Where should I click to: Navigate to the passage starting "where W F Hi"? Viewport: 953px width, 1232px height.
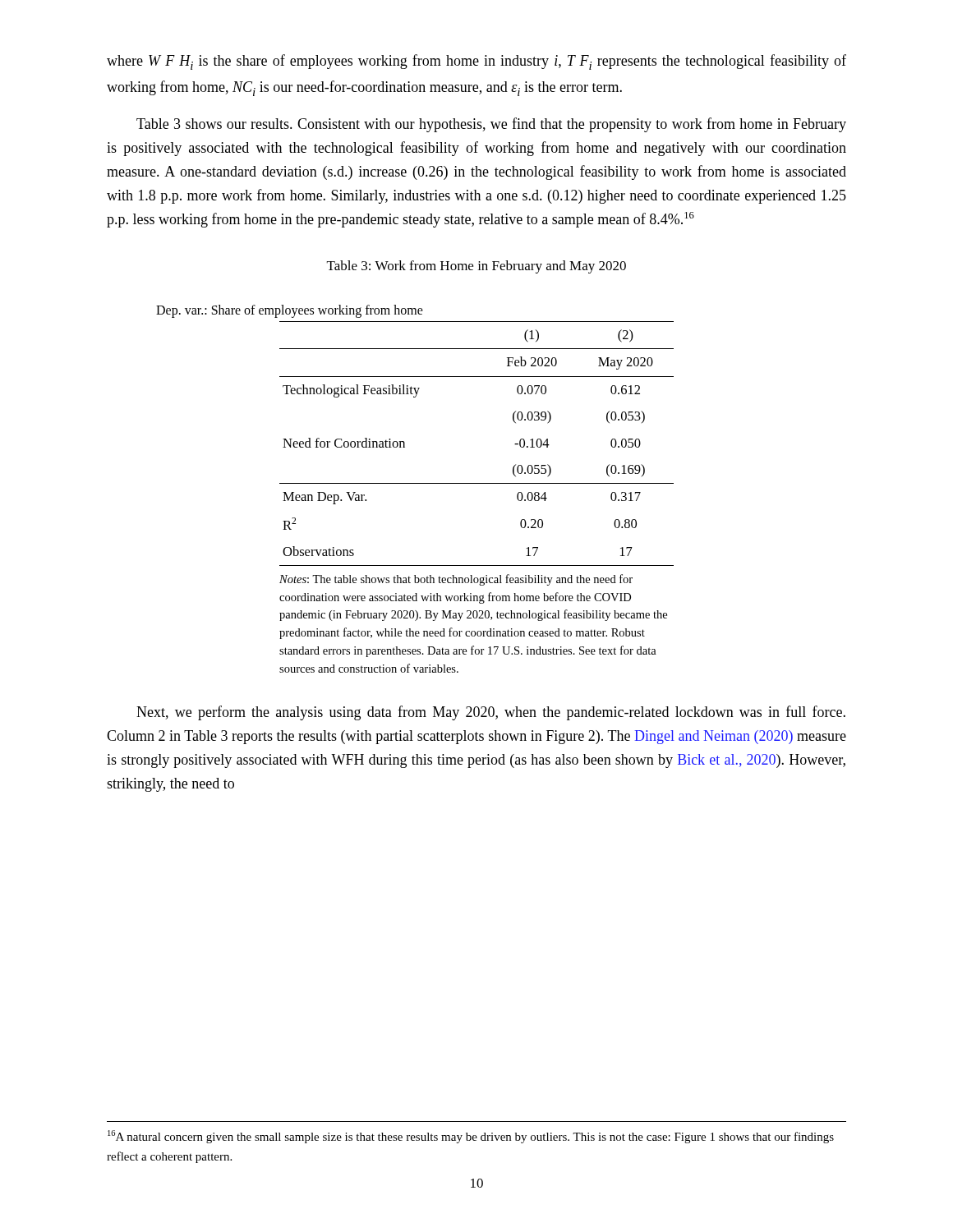(x=476, y=75)
